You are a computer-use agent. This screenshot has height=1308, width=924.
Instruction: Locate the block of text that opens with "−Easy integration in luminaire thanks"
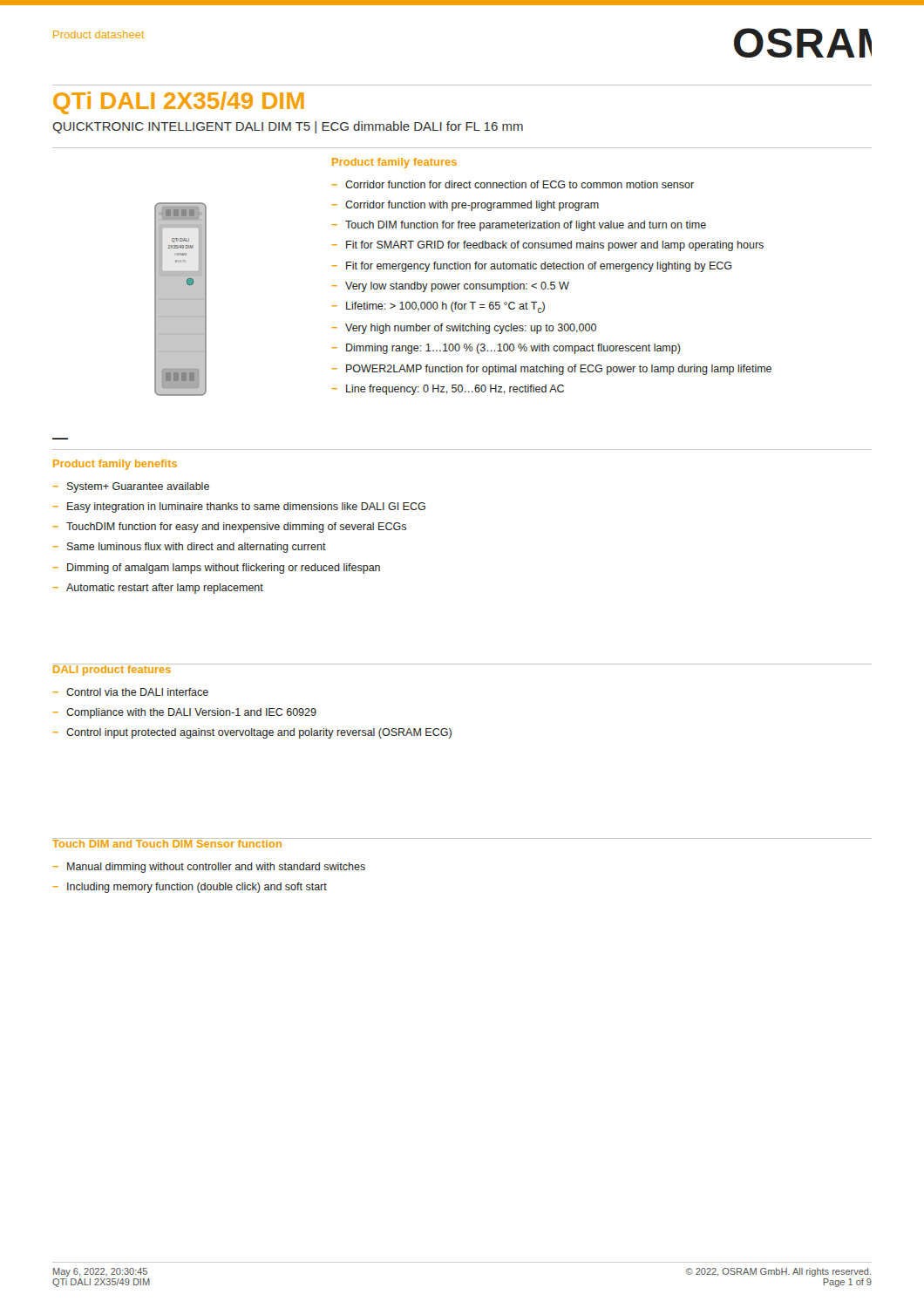coord(239,507)
